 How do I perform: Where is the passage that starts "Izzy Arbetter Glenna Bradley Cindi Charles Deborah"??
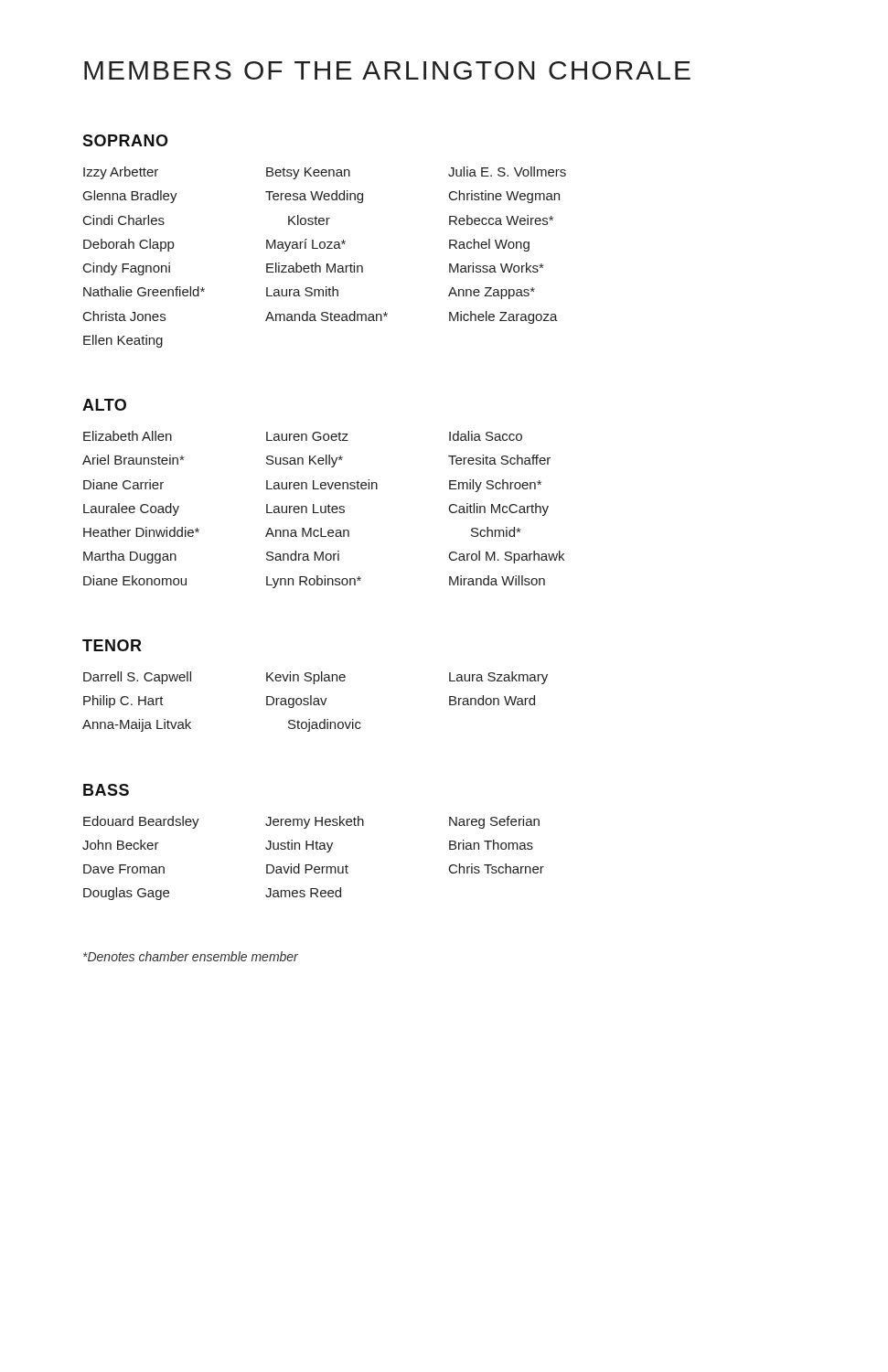pyautogui.click(x=174, y=256)
